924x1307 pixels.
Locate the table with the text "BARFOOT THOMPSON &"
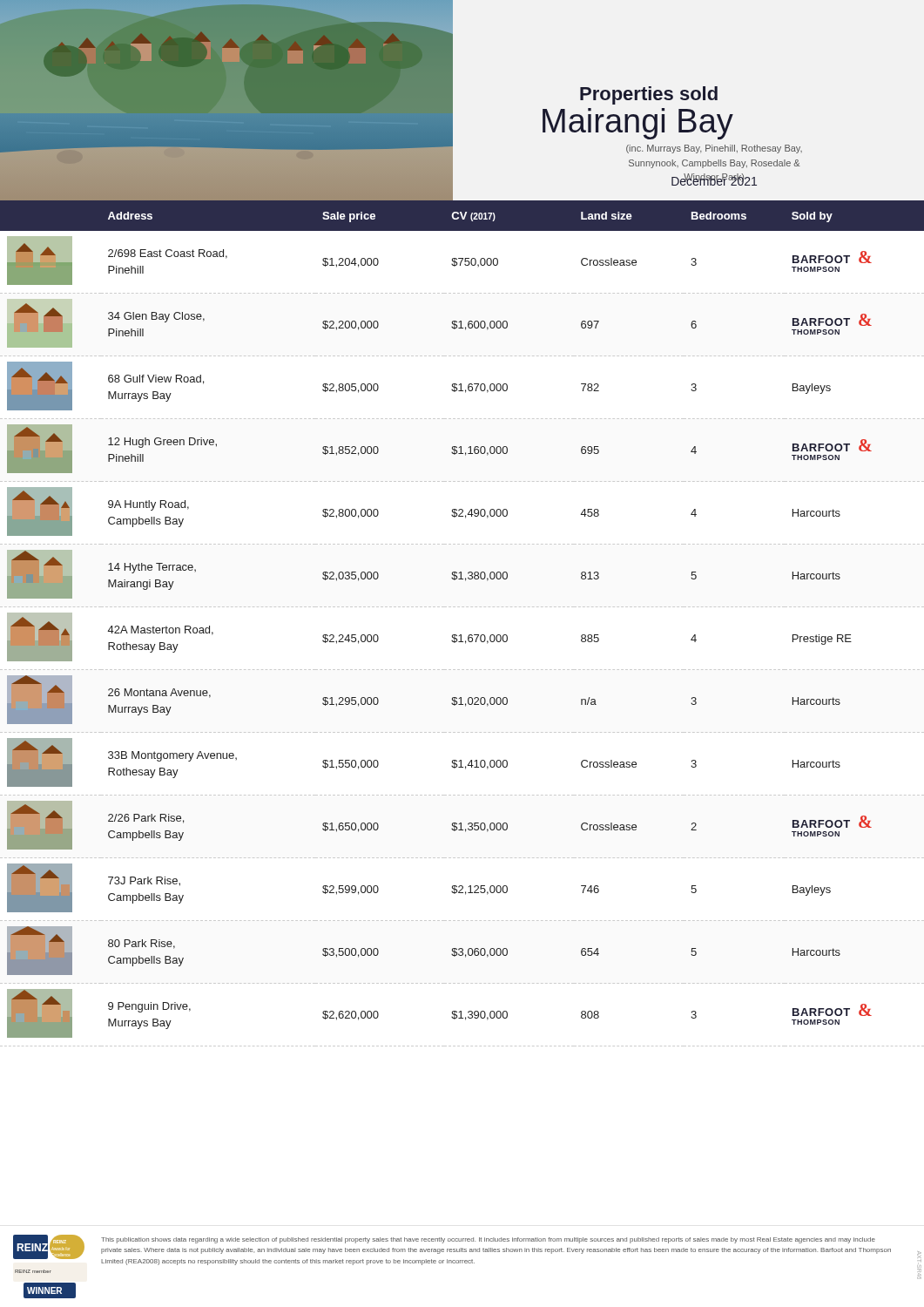click(x=462, y=623)
